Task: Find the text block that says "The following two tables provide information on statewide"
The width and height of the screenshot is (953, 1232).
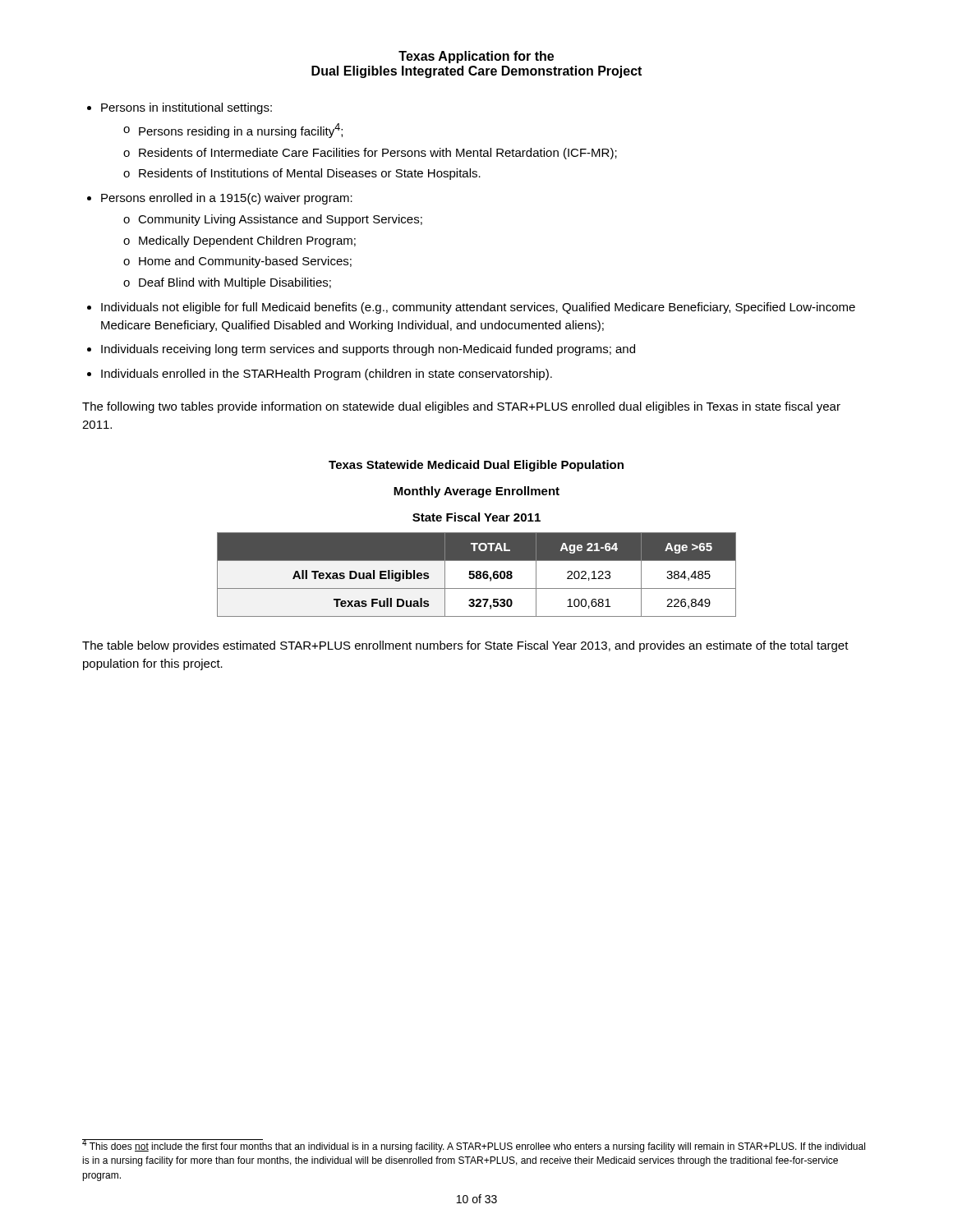Action: pos(461,415)
